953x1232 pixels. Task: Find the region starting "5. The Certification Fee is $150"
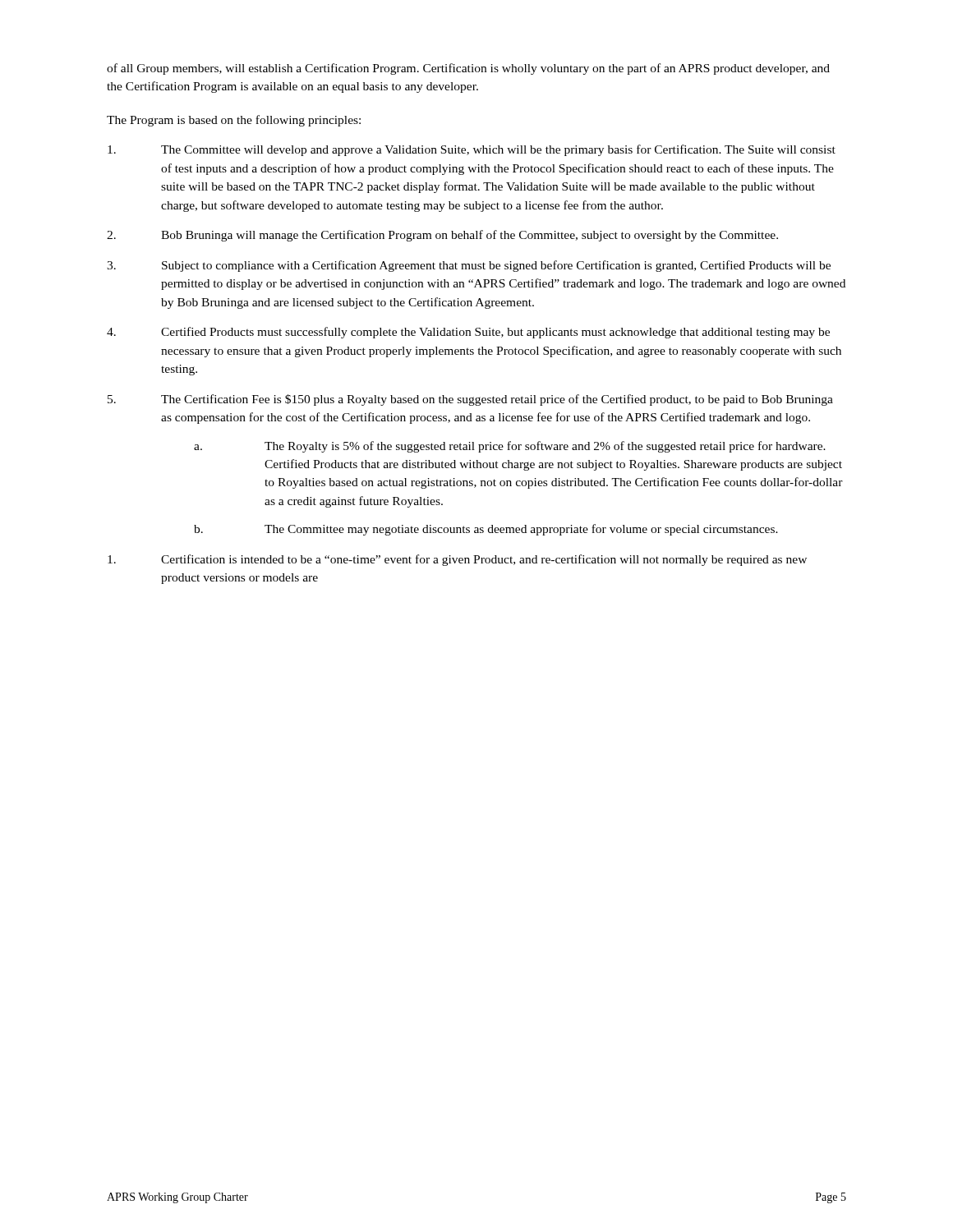476,464
